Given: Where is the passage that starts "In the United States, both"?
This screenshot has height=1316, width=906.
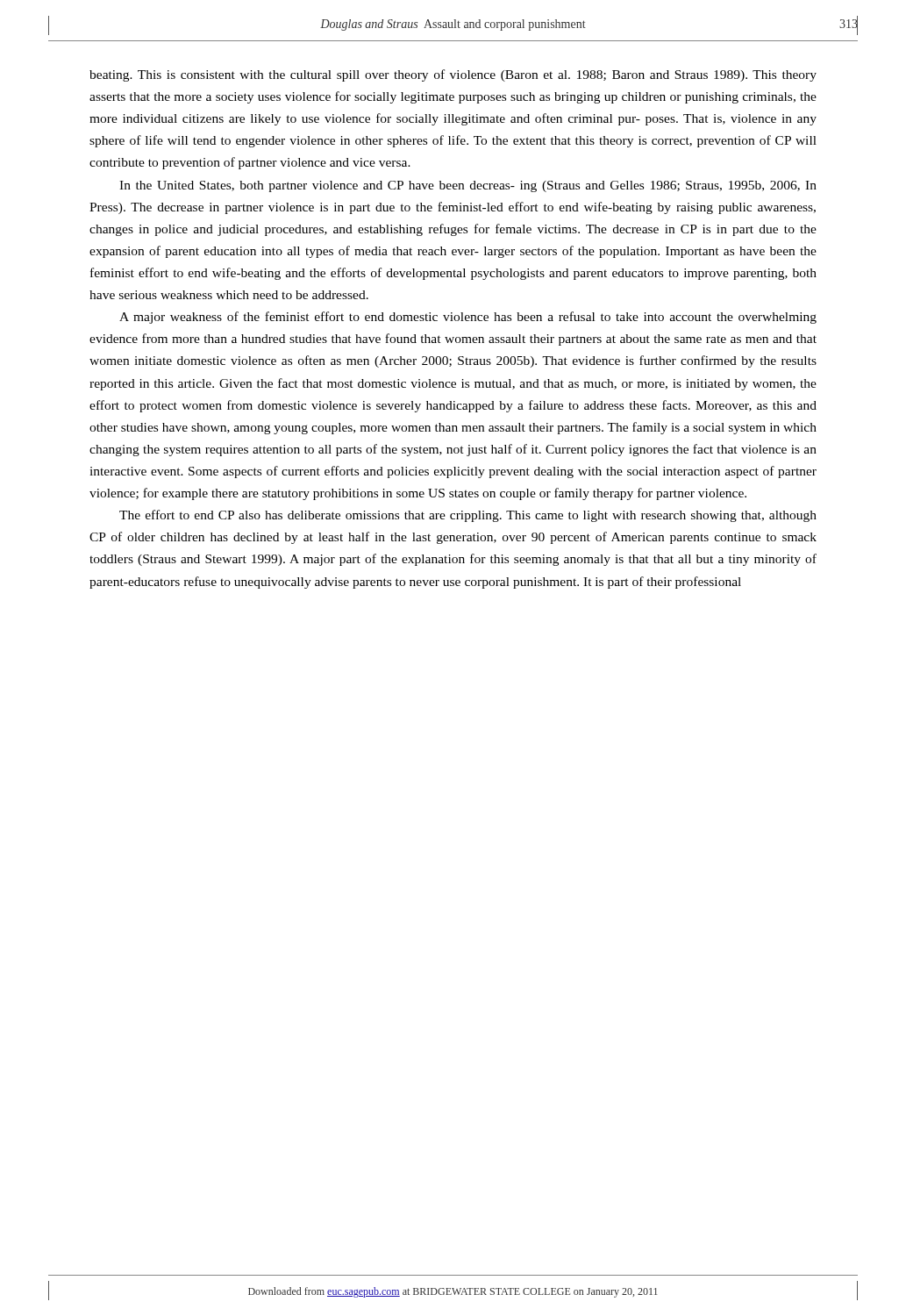Looking at the screenshot, I should pyautogui.click(x=453, y=239).
